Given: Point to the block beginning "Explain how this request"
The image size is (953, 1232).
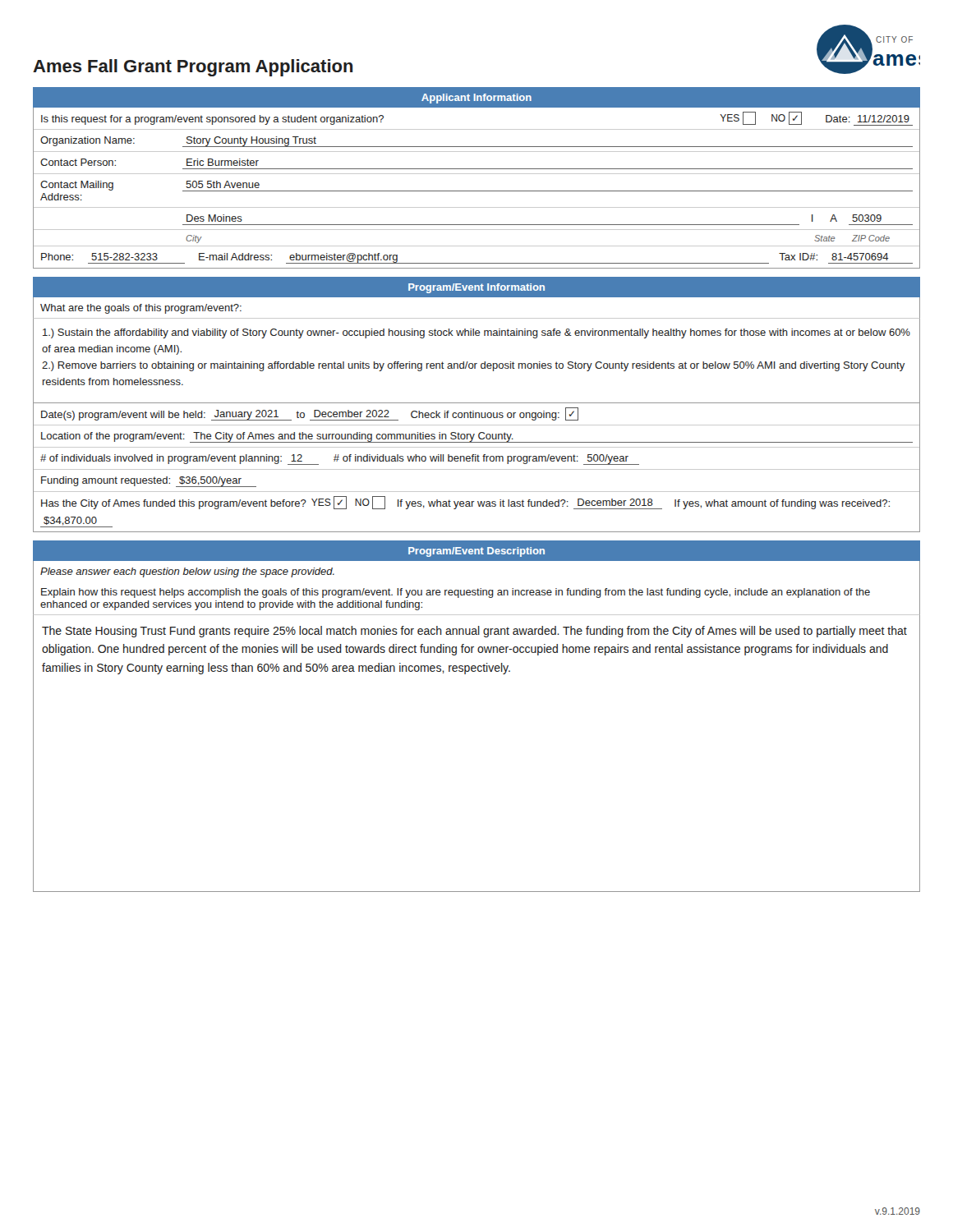Looking at the screenshot, I should tap(455, 598).
